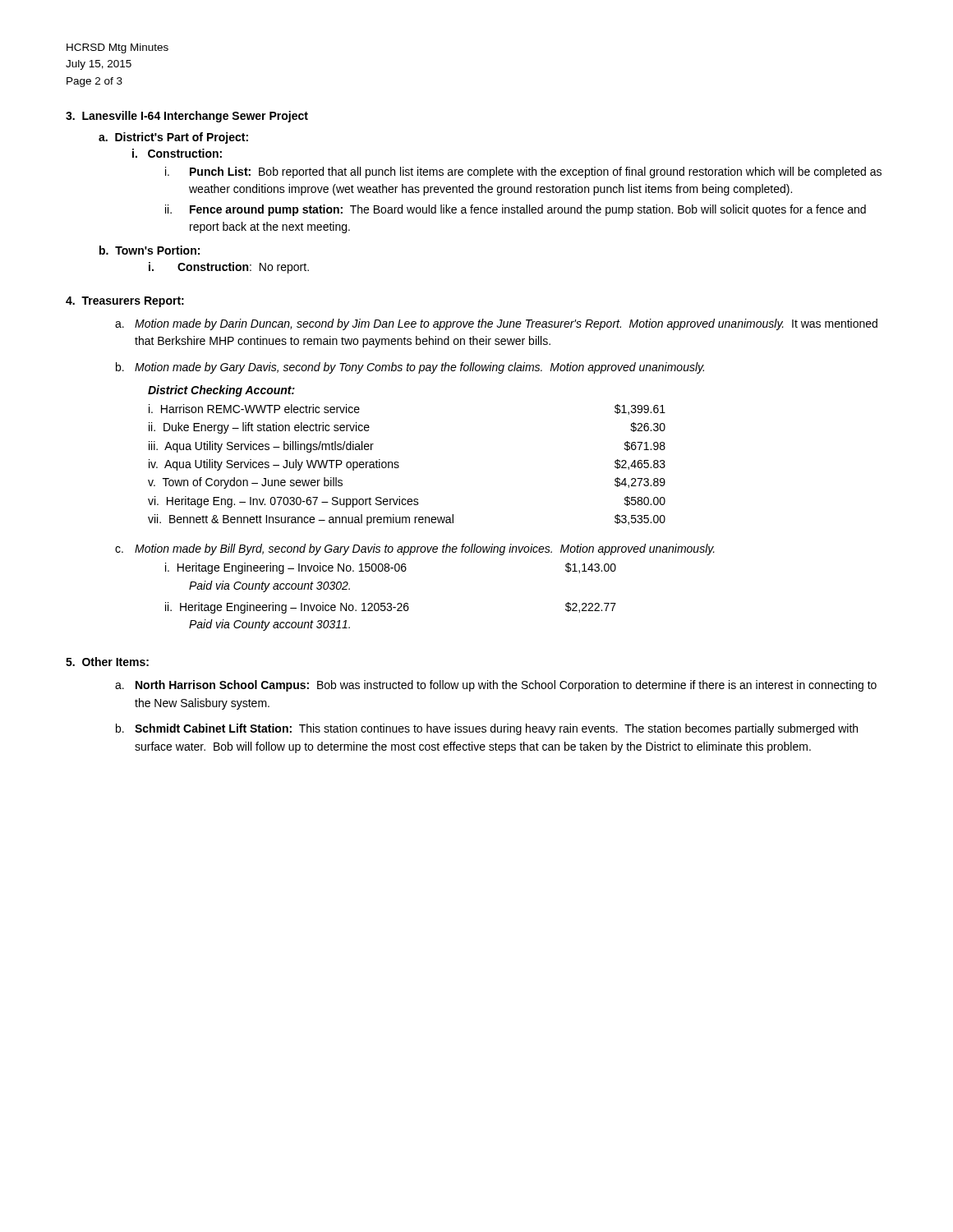The width and height of the screenshot is (953, 1232).
Task: Navigate to the region starting "a. District's Part of"
Action: point(174,137)
